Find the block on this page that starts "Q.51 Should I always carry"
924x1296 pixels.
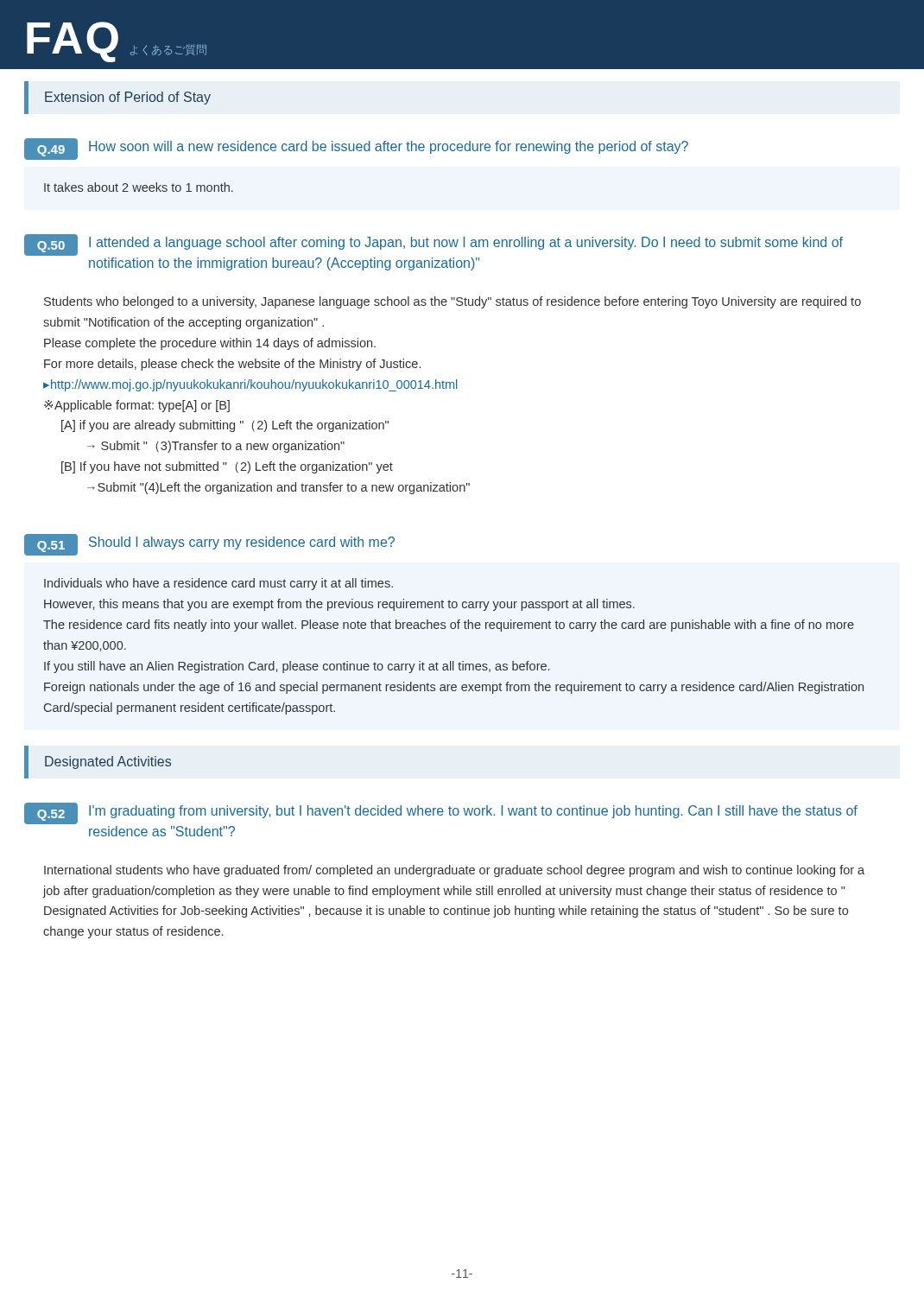[209, 545]
